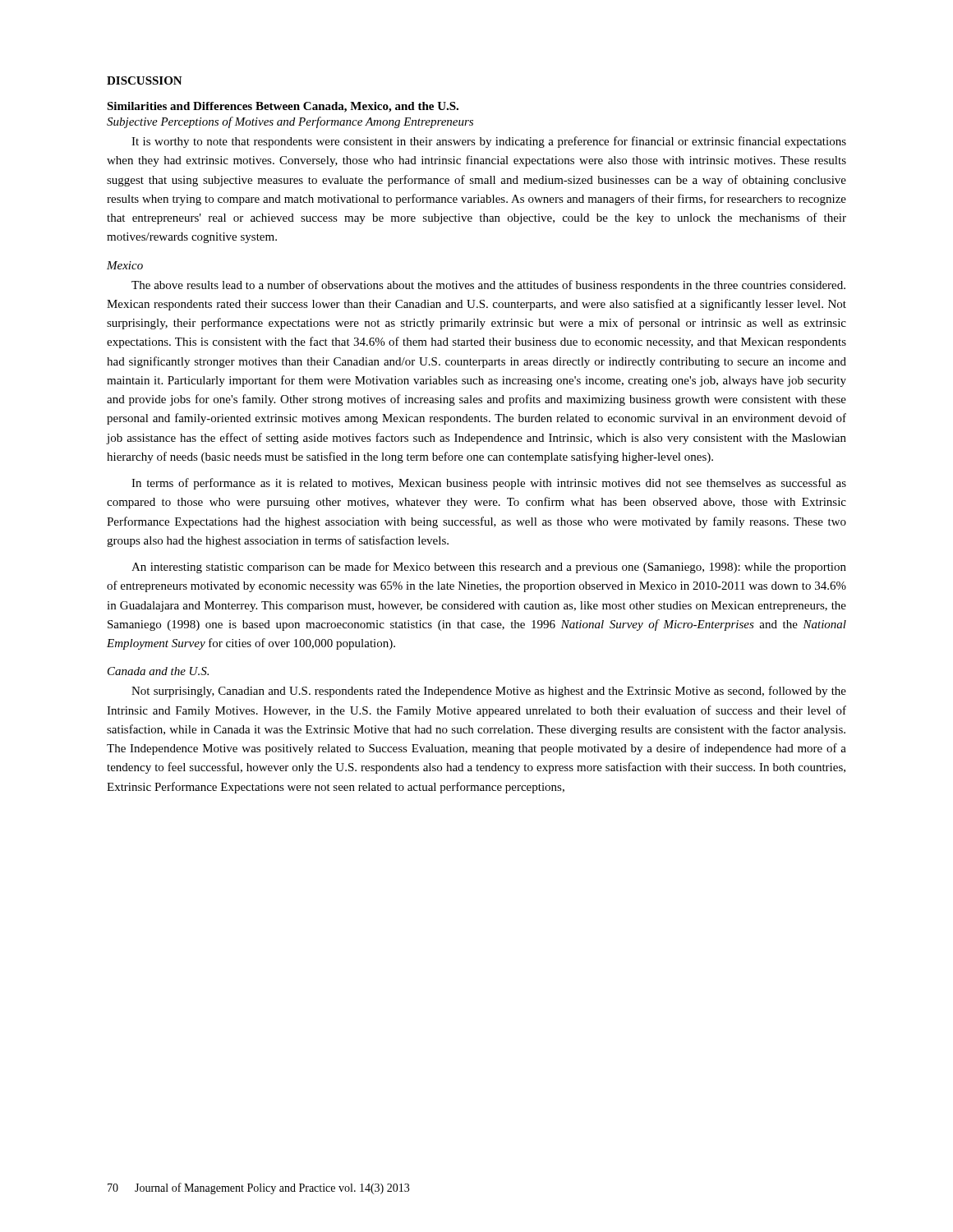Find the text starting "Similarities and Differences Between Canada,"
The height and width of the screenshot is (1232, 953).
283,106
